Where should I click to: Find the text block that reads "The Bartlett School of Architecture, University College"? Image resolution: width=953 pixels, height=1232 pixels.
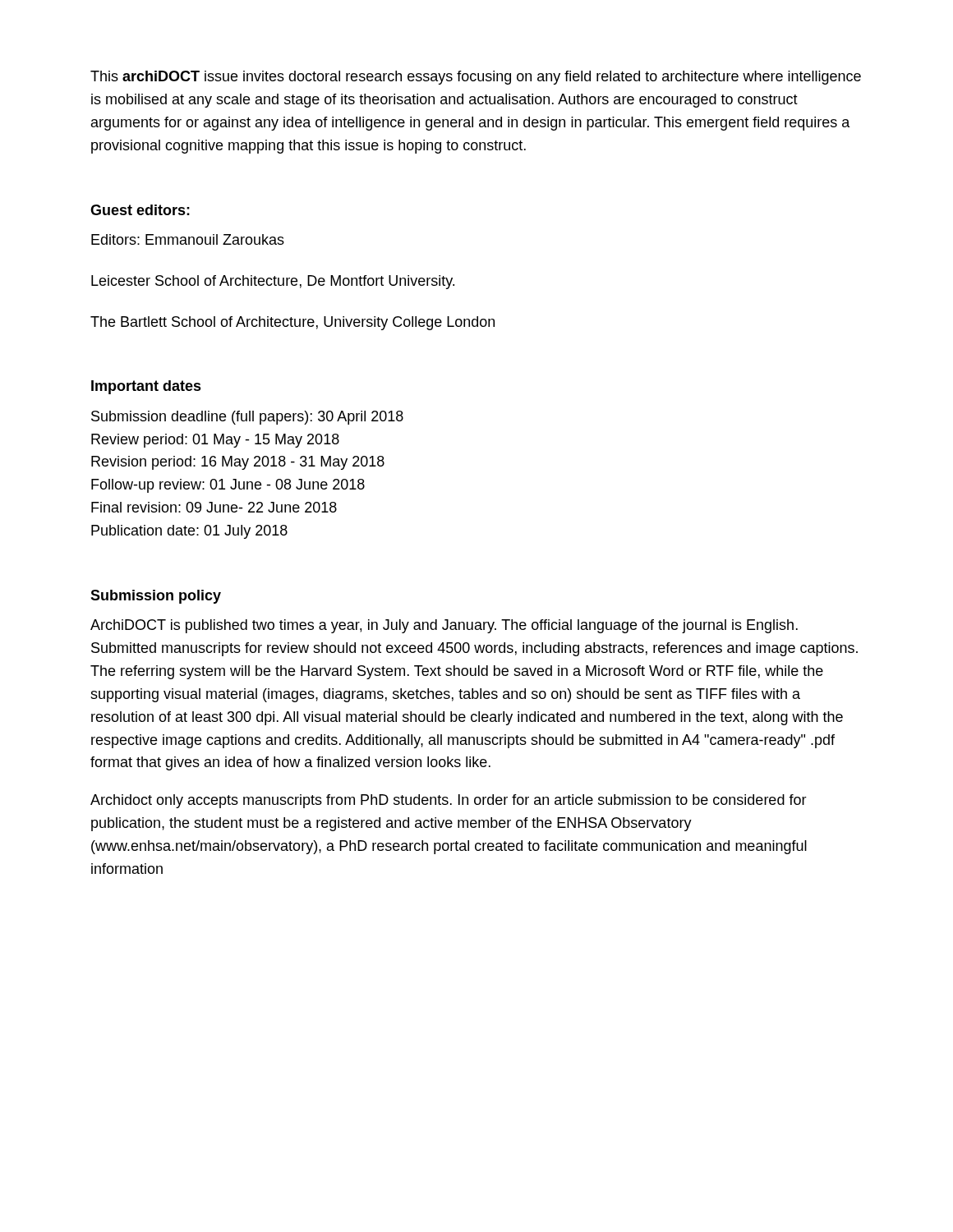pos(293,322)
